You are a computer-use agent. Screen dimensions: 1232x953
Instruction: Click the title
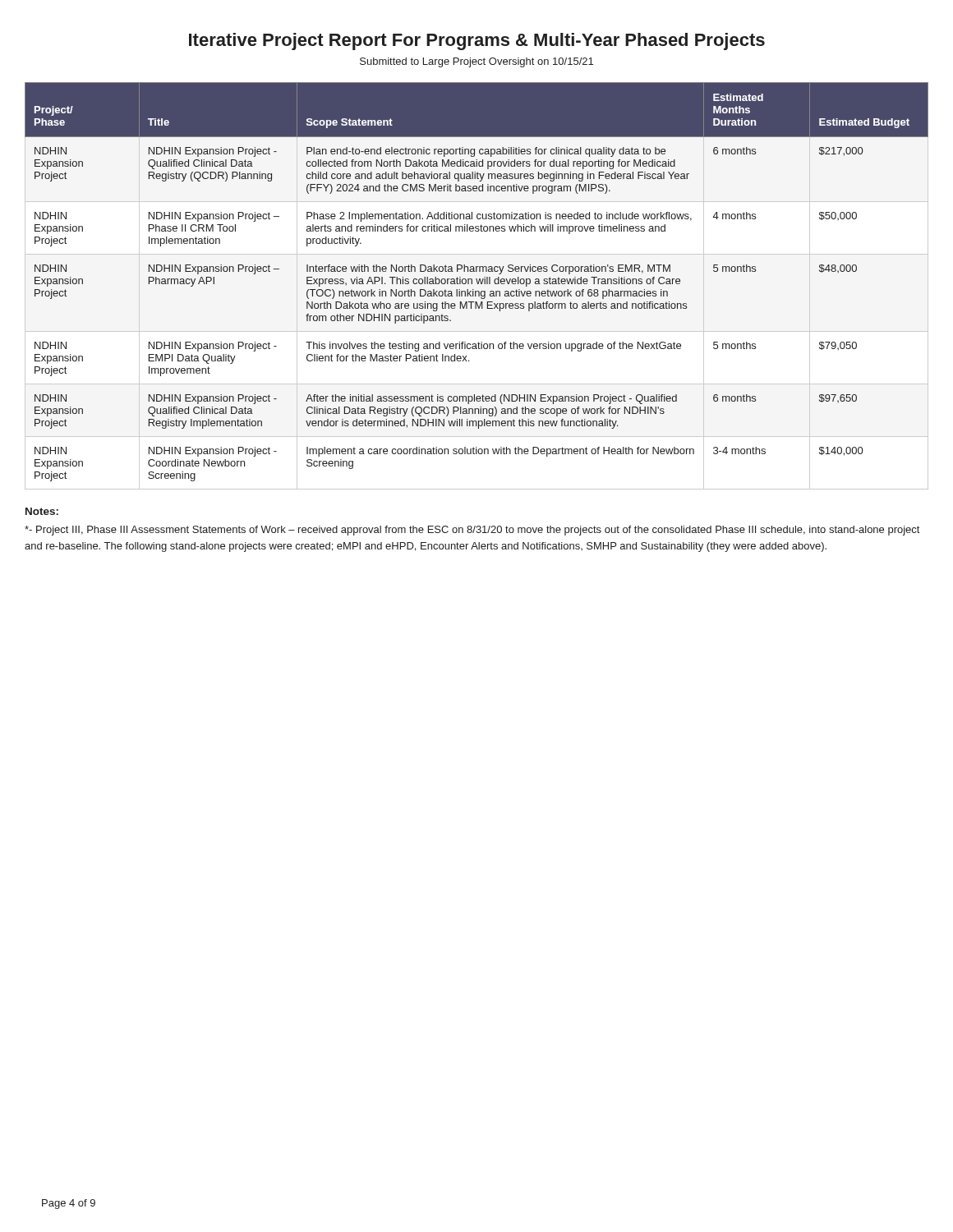pos(476,40)
